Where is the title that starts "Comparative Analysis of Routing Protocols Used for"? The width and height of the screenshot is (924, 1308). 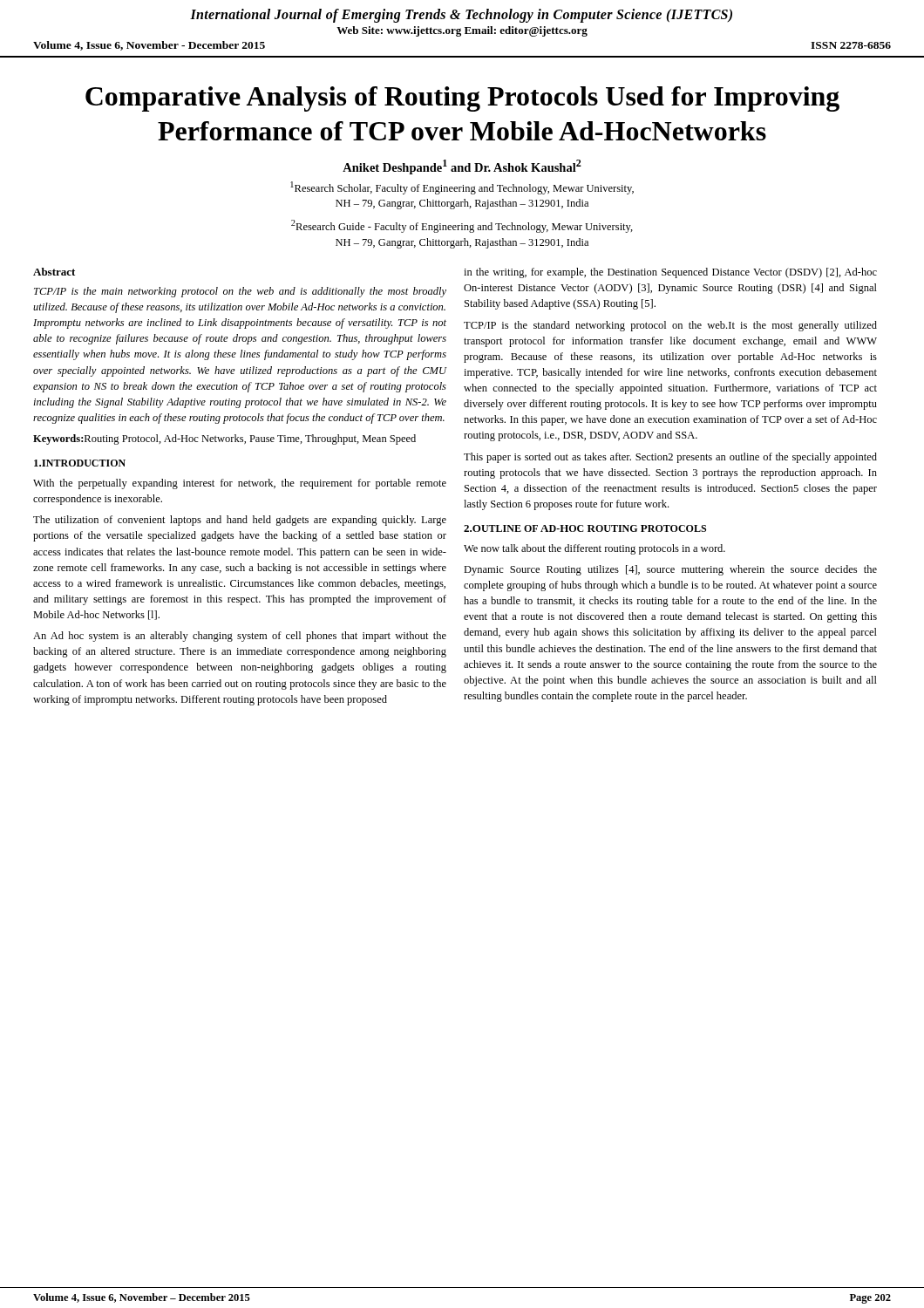462,113
